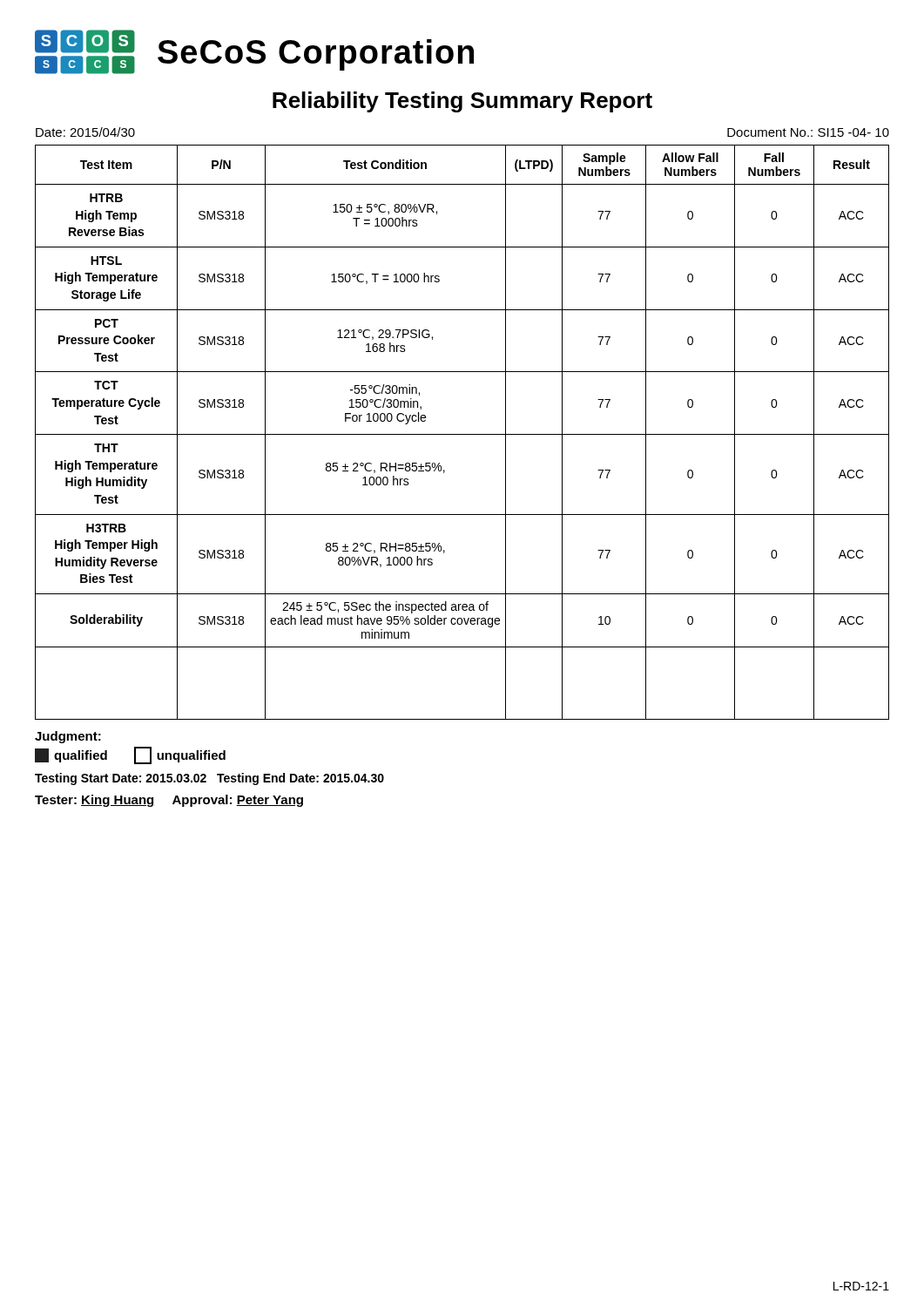Select the table that reads "Sample Numbers"
The height and width of the screenshot is (1307, 924).
(x=462, y=432)
